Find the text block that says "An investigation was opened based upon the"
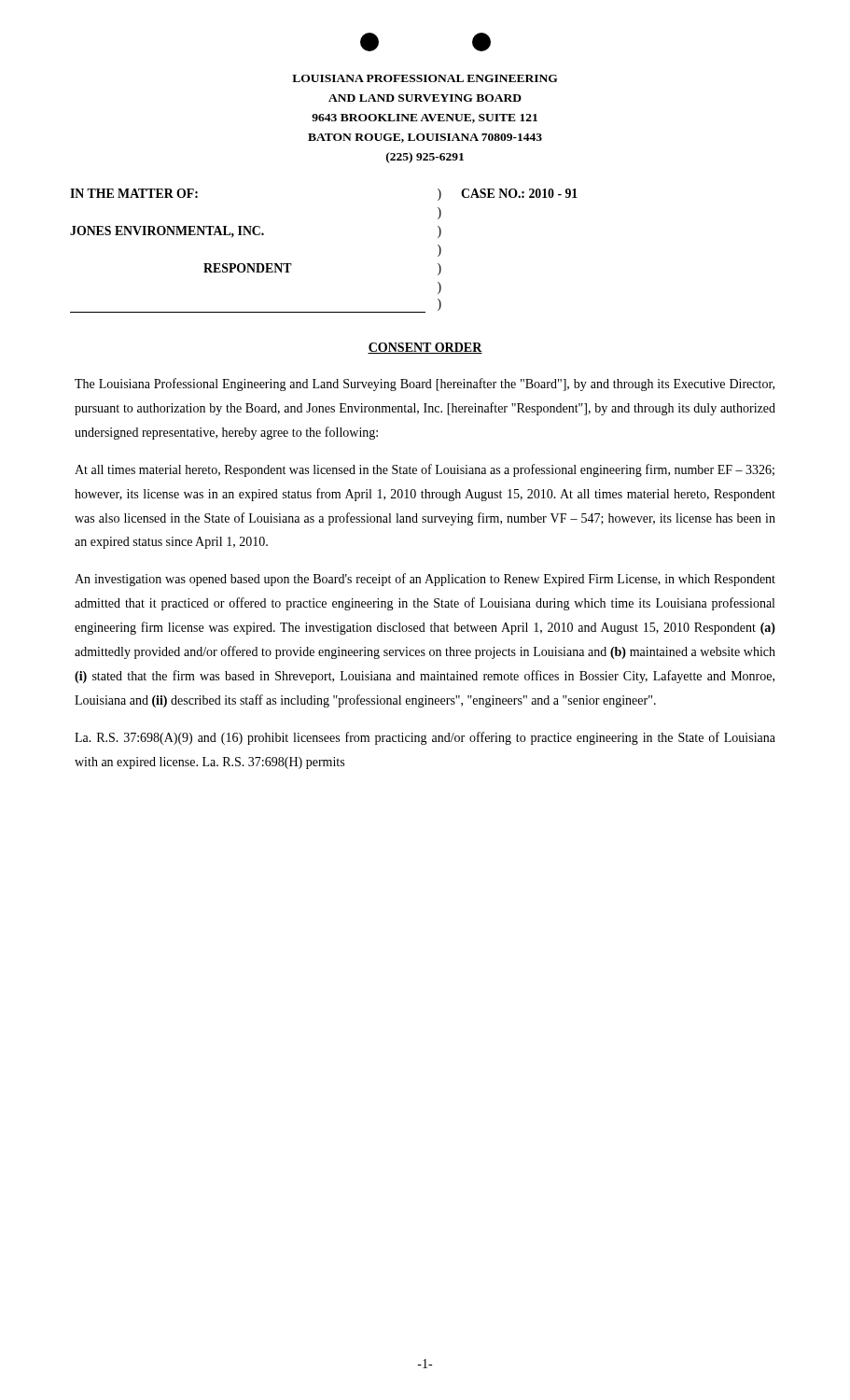Screen dimensions: 1400x850 click(425, 640)
